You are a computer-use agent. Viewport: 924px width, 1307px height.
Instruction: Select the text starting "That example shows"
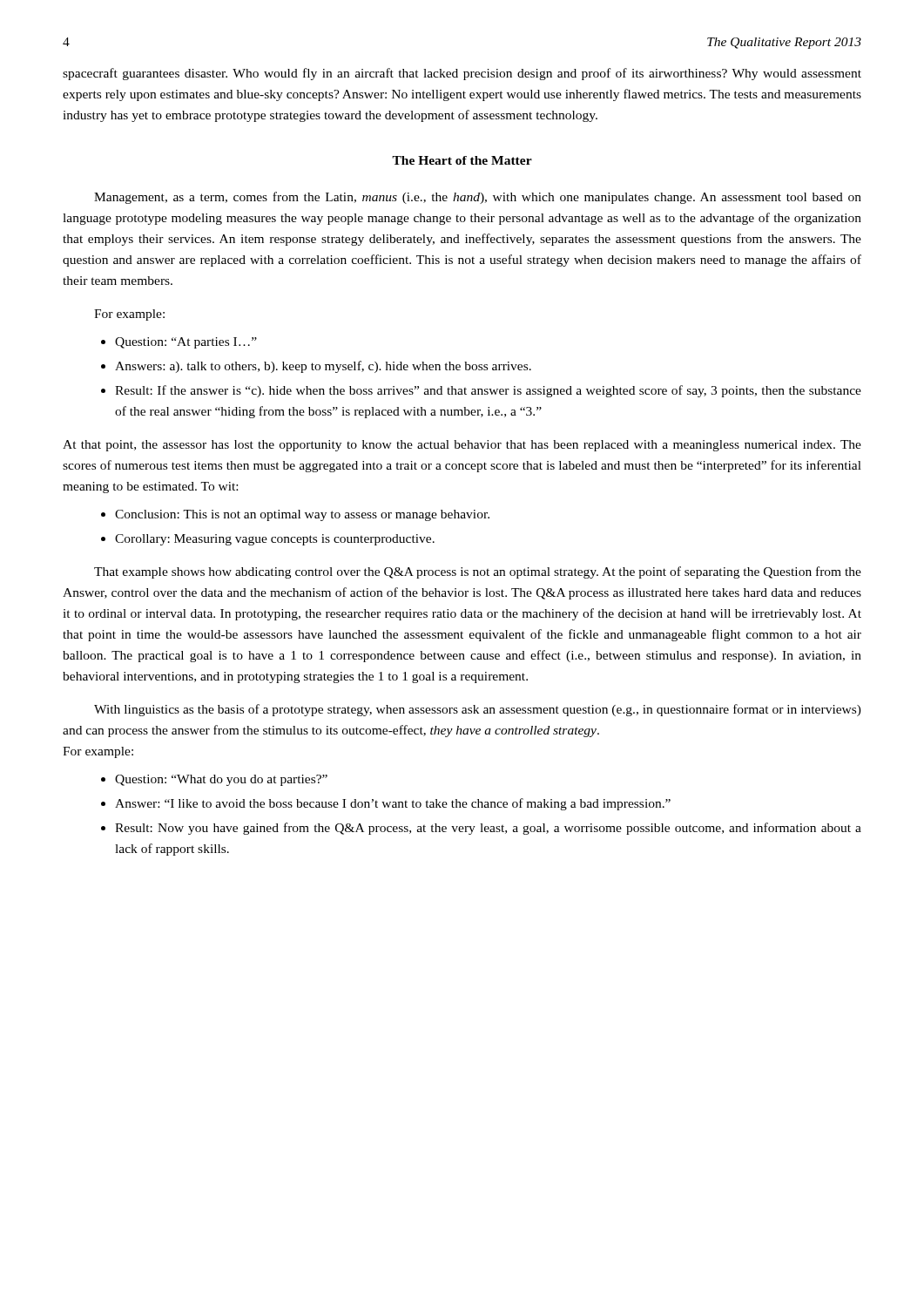pos(462,624)
